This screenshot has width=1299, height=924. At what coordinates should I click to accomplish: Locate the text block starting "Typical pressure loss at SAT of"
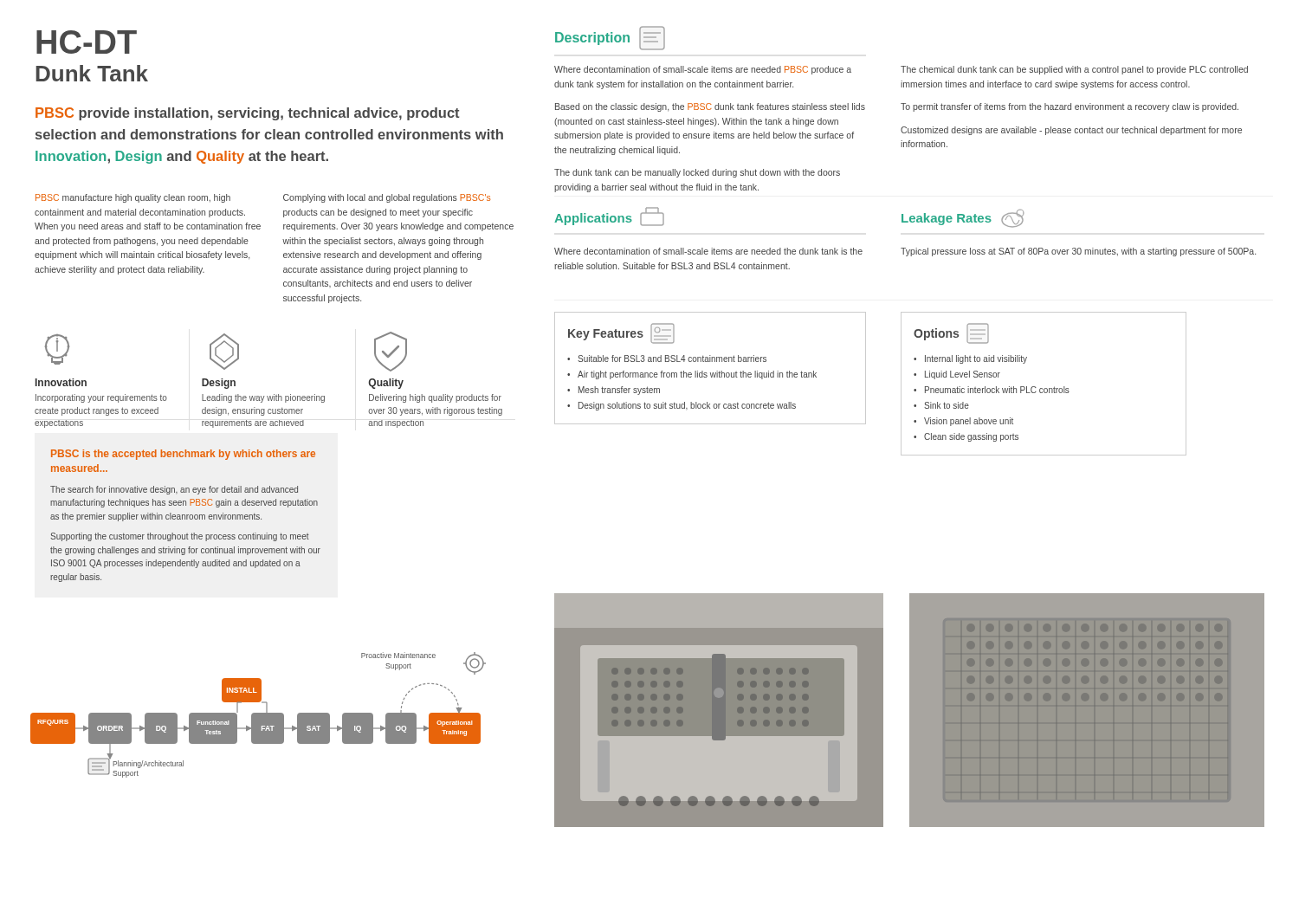pyautogui.click(x=1079, y=251)
